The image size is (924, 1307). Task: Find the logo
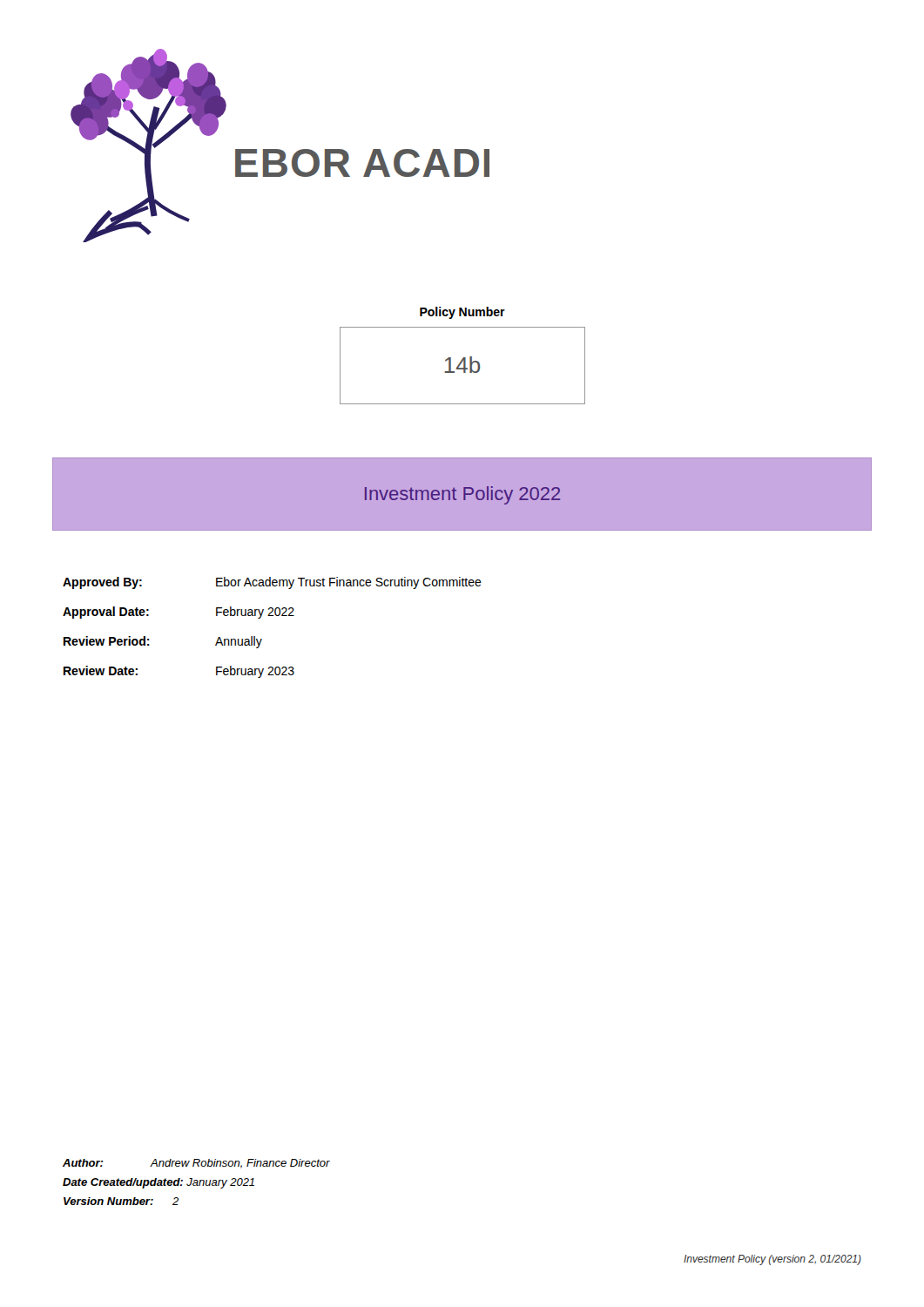click(280, 142)
